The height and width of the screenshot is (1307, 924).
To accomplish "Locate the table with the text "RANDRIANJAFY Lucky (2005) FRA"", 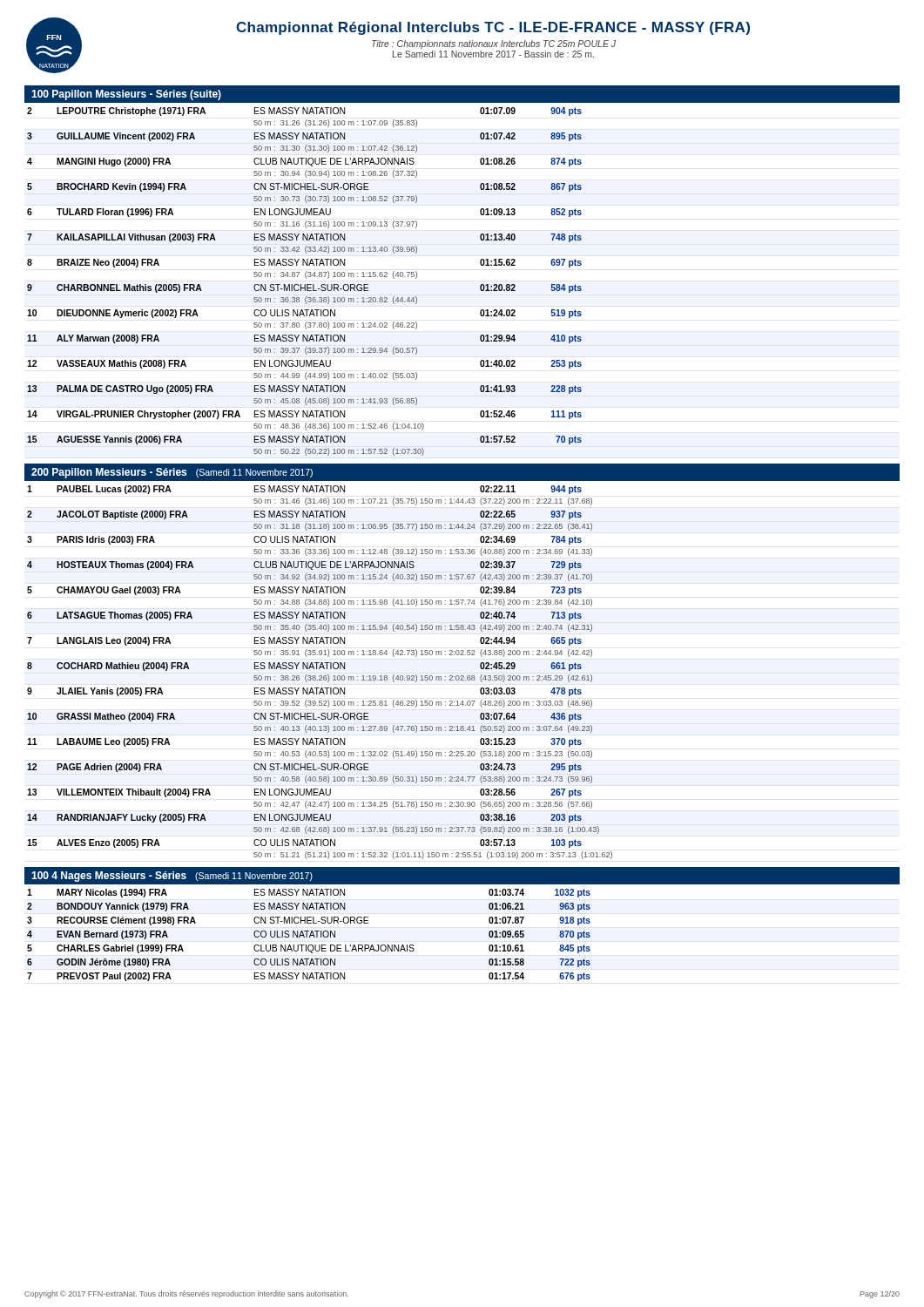I will (x=462, y=672).
